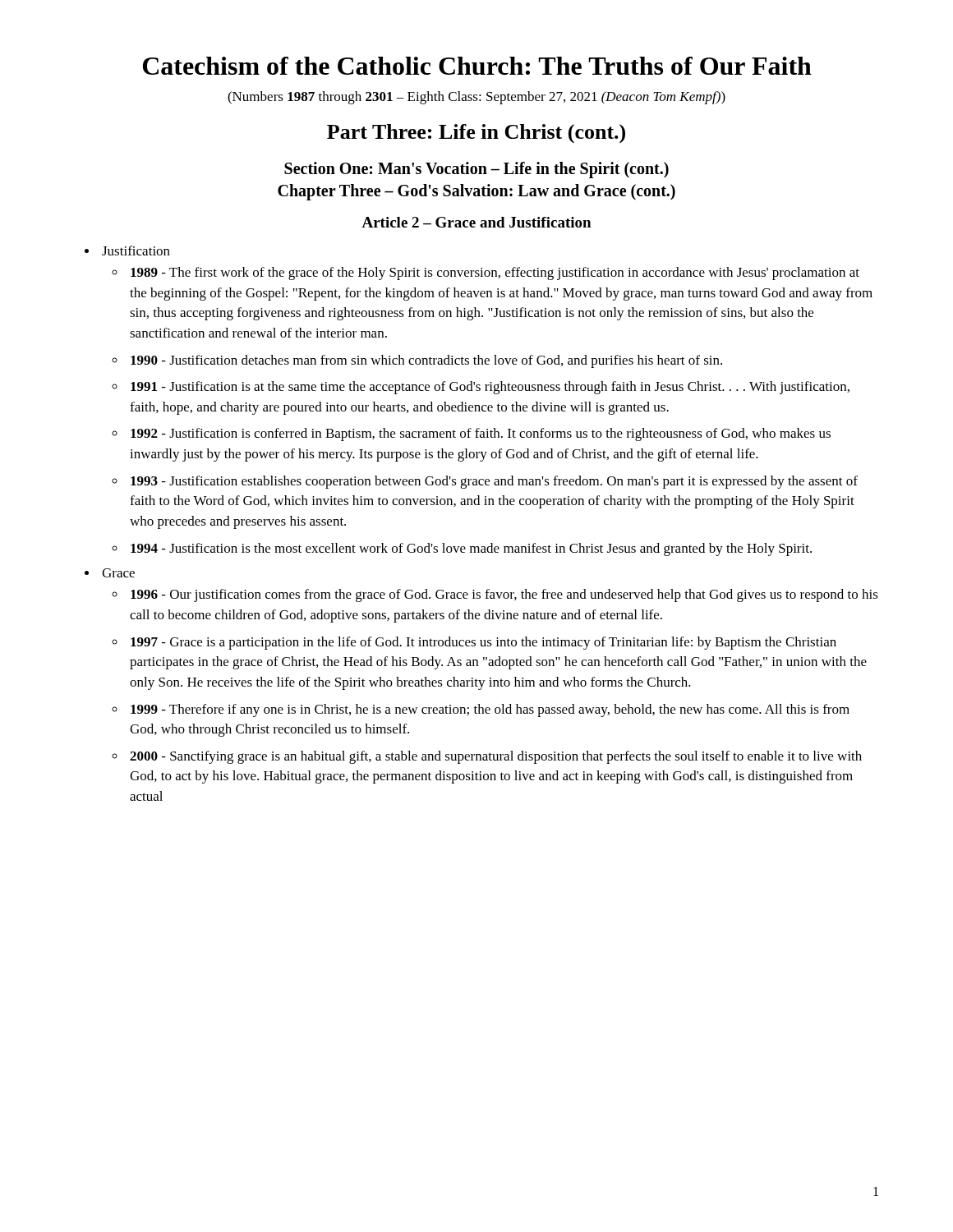Find the list item that reads "1989 - The first work of the"
Screen dimensions: 1232x953
(x=501, y=303)
